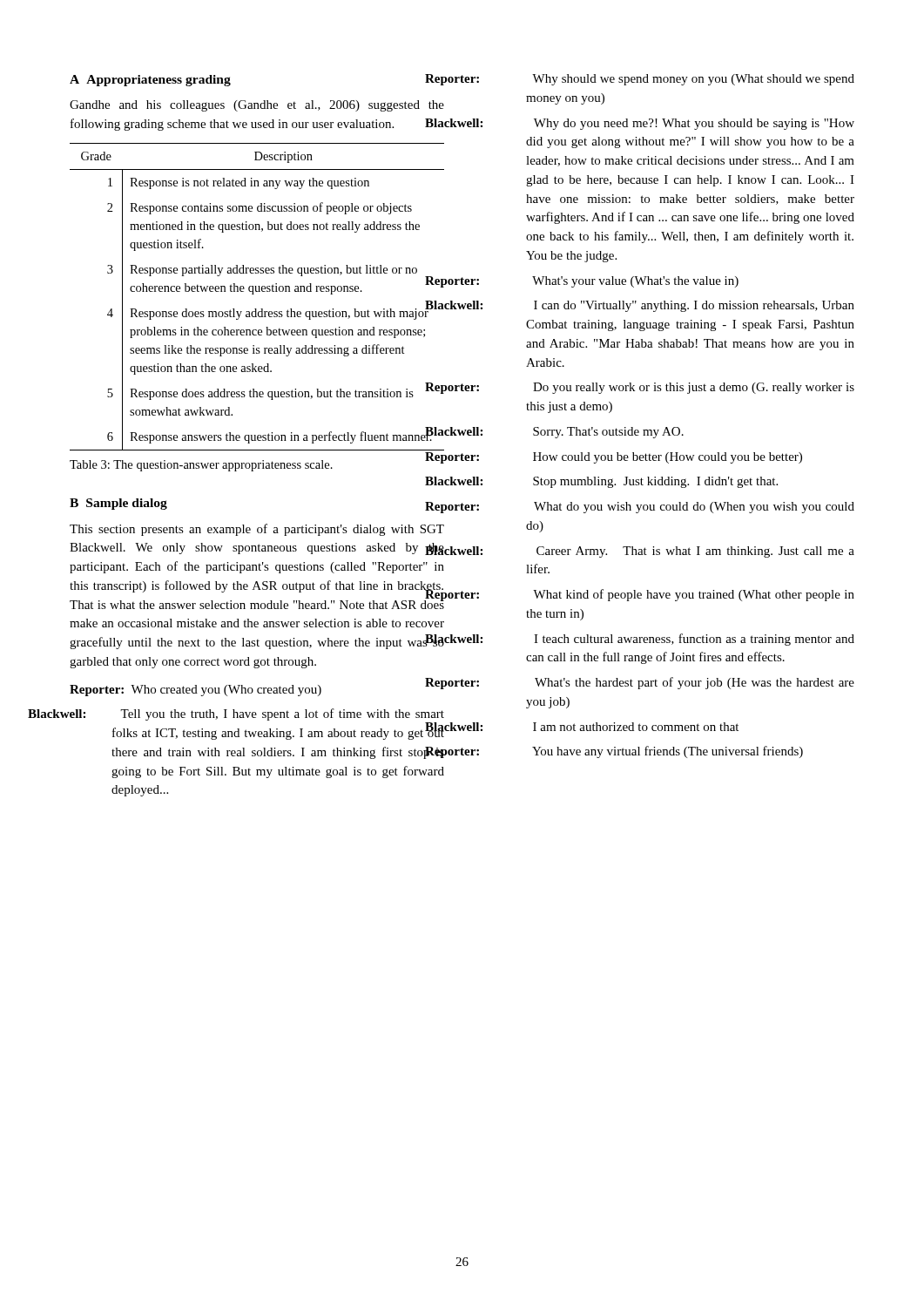Viewport: 924px width, 1307px height.
Task: Find the region starting "B Sample dialog"
Action: [x=118, y=503]
